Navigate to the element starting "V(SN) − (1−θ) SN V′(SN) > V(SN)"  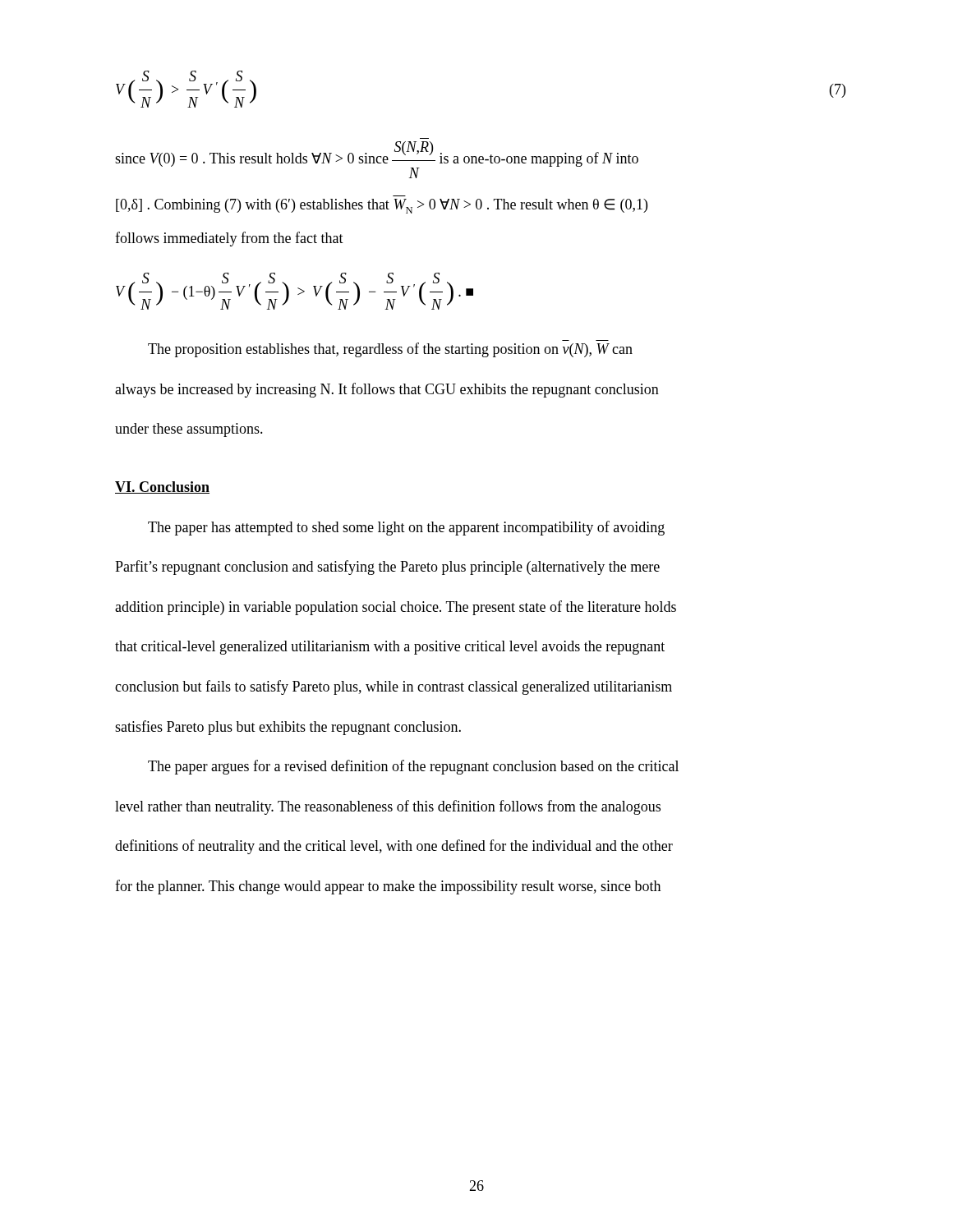point(481,292)
